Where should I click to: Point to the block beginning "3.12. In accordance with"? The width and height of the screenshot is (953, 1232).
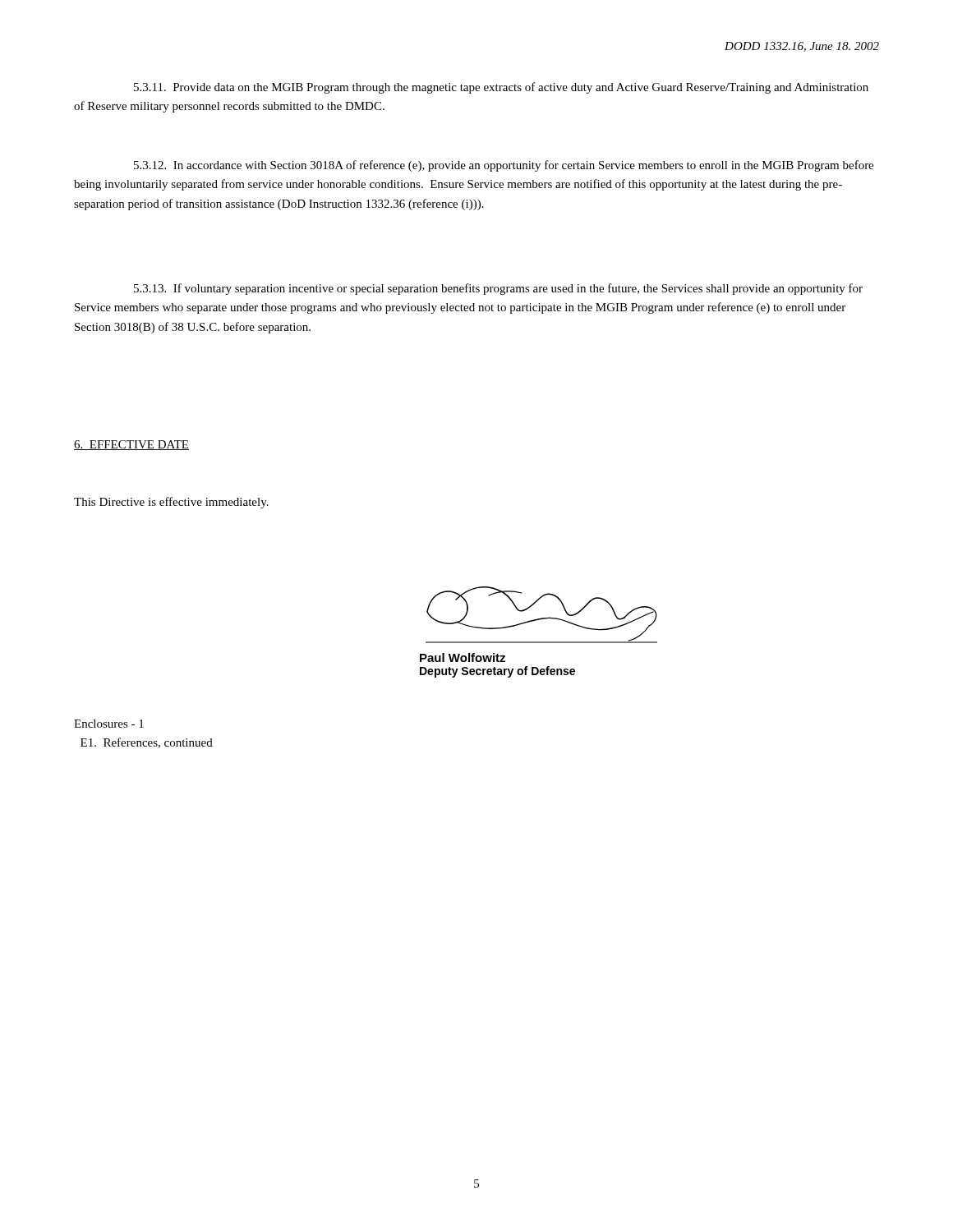[x=476, y=185]
